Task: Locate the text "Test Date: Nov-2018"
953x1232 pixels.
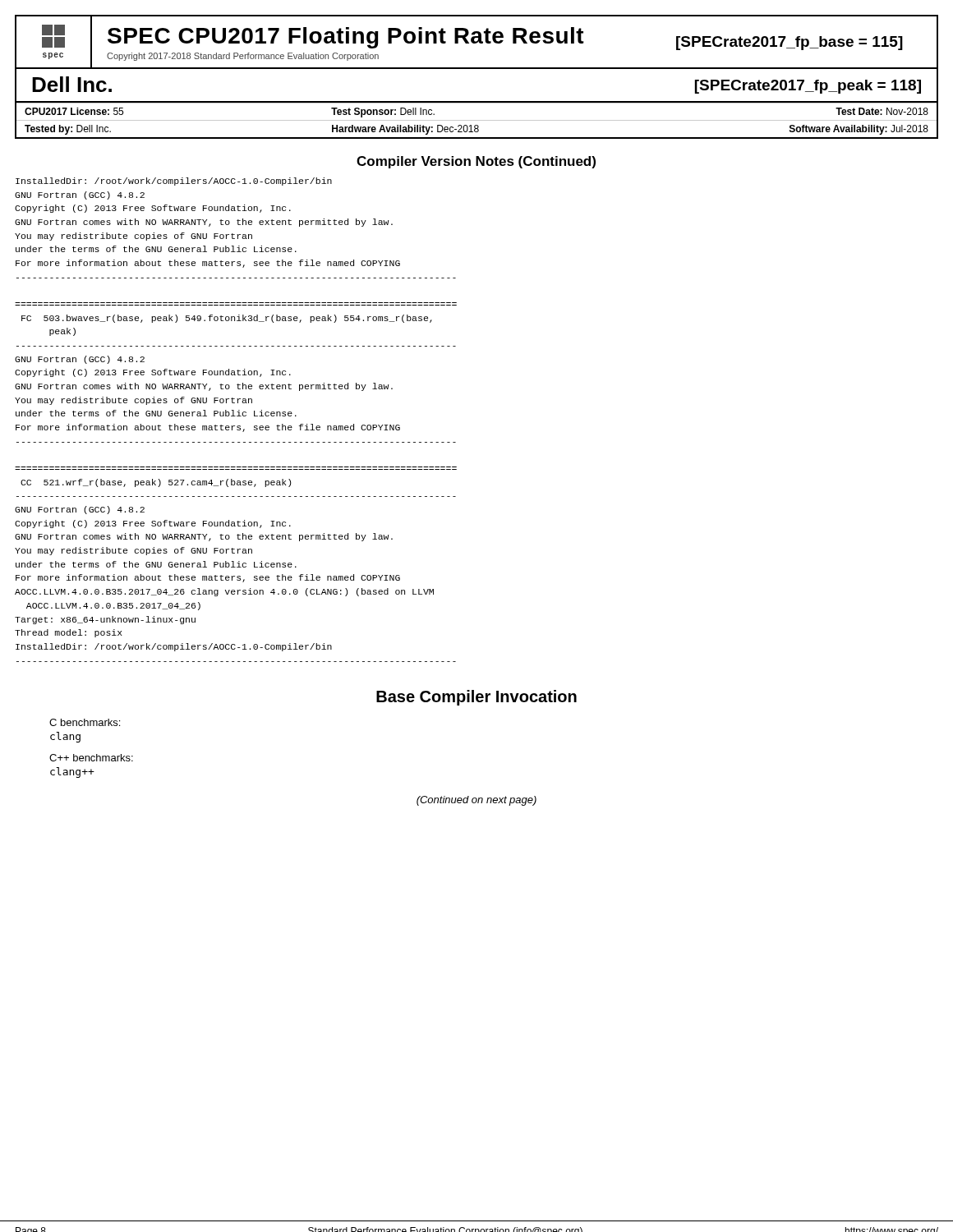Action: (x=882, y=112)
